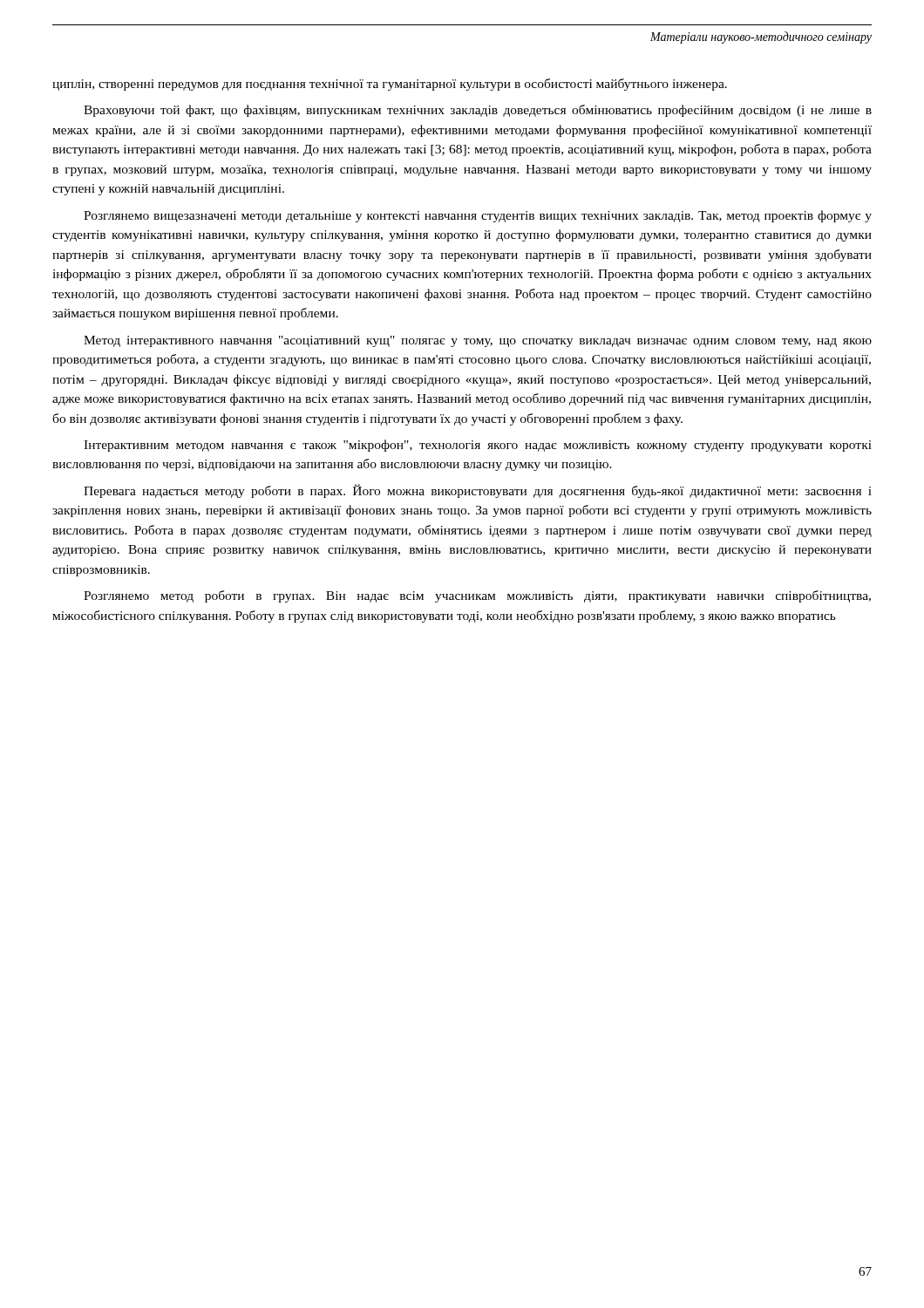
Task: Click the passage that begins "Перевага надається методу роботи в"
Action: (462, 530)
